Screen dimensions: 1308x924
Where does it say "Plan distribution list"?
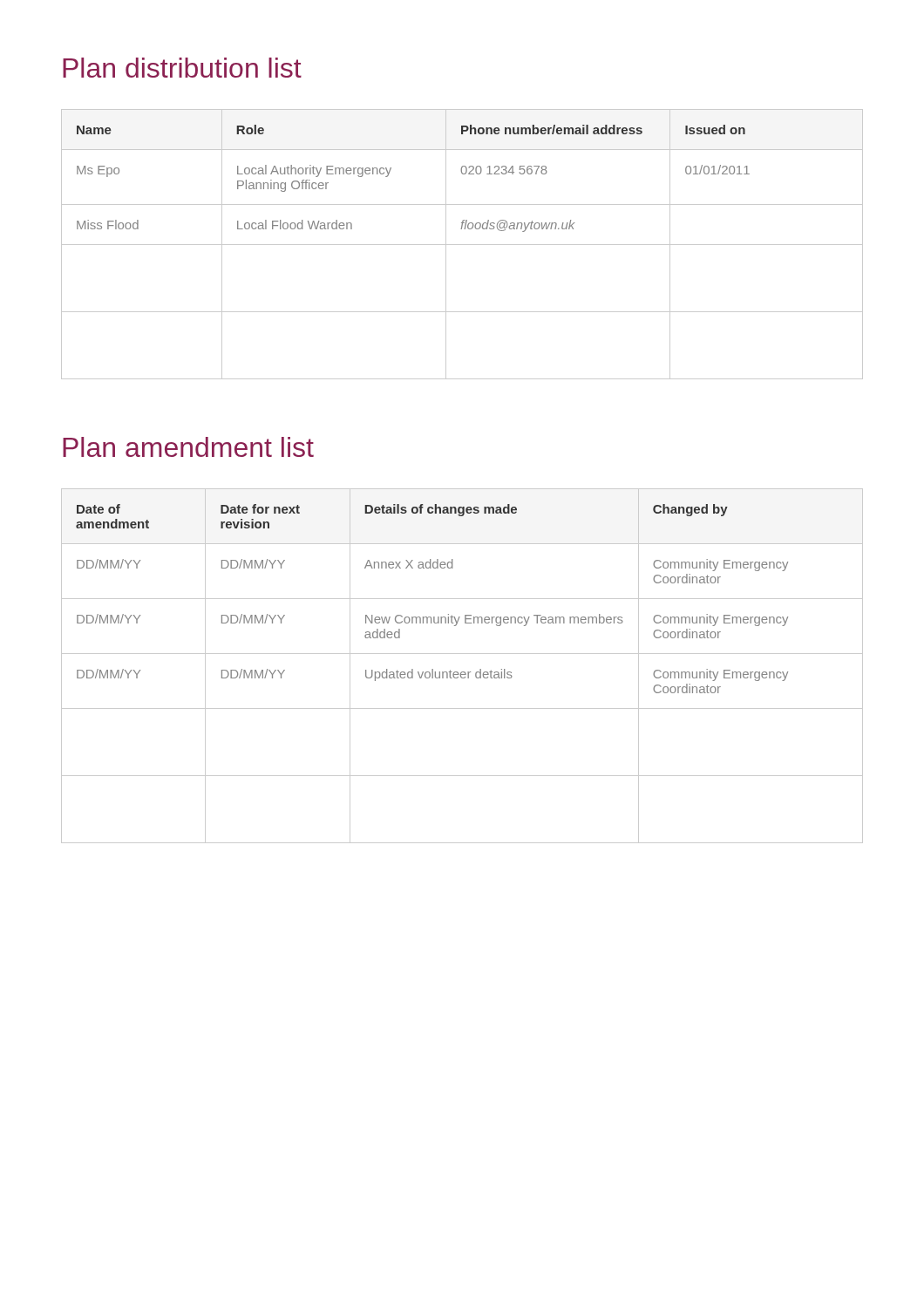[182, 68]
